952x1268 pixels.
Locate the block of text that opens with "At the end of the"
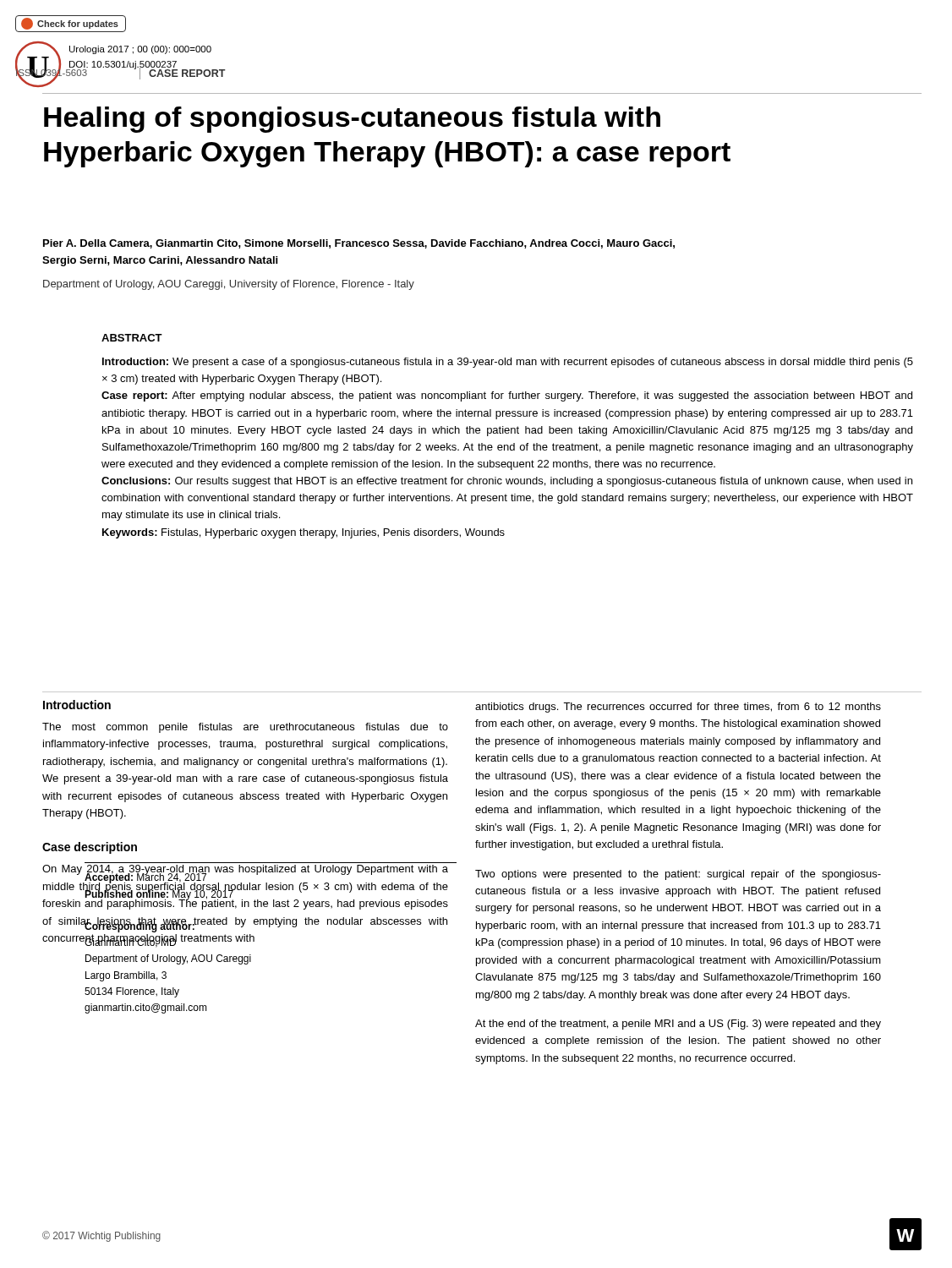point(678,1040)
